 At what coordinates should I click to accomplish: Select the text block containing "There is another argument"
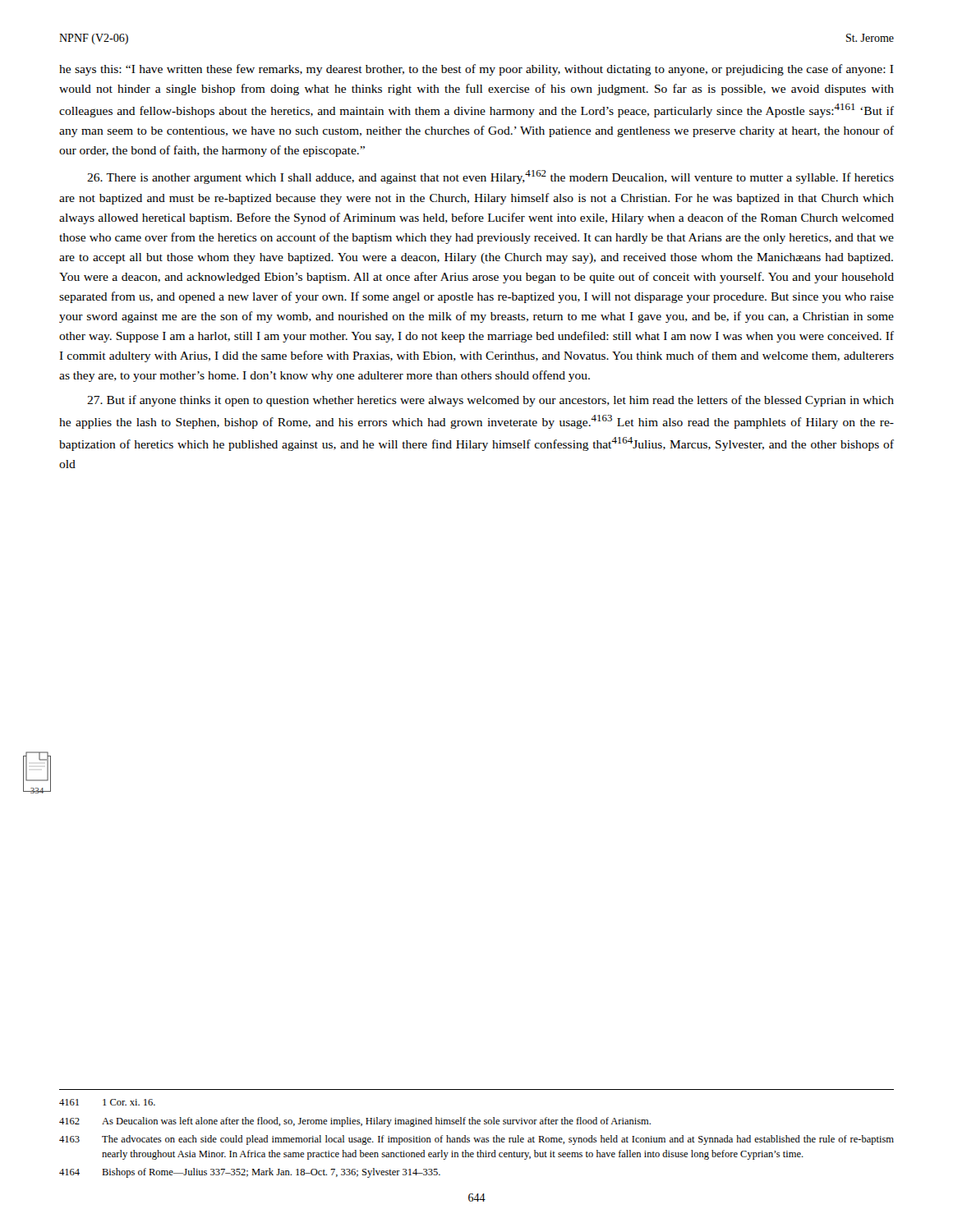click(x=476, y=275)
